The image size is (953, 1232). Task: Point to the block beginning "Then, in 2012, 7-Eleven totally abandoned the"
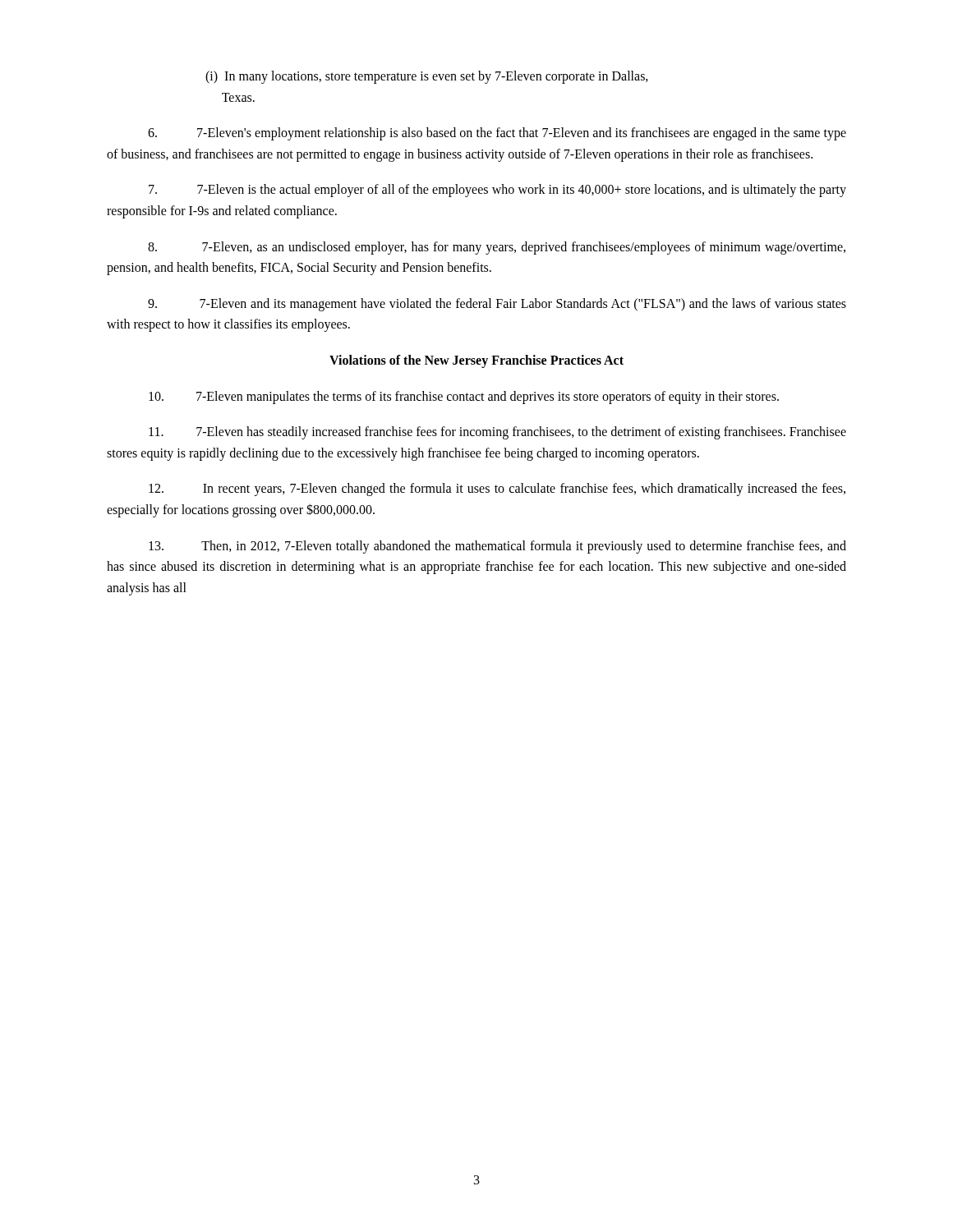476,565
